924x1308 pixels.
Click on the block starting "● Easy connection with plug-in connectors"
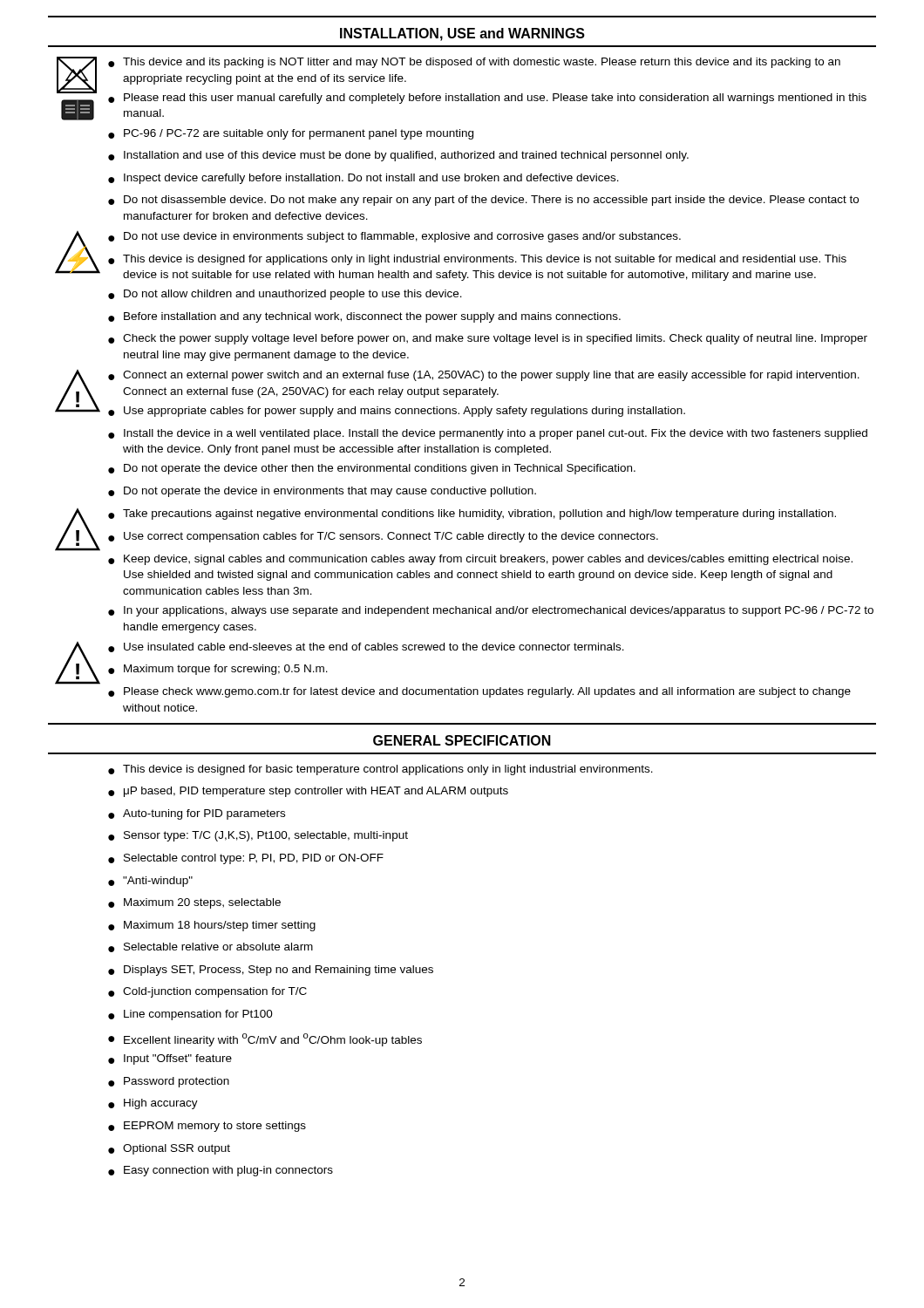click(x=221, y=1171)
